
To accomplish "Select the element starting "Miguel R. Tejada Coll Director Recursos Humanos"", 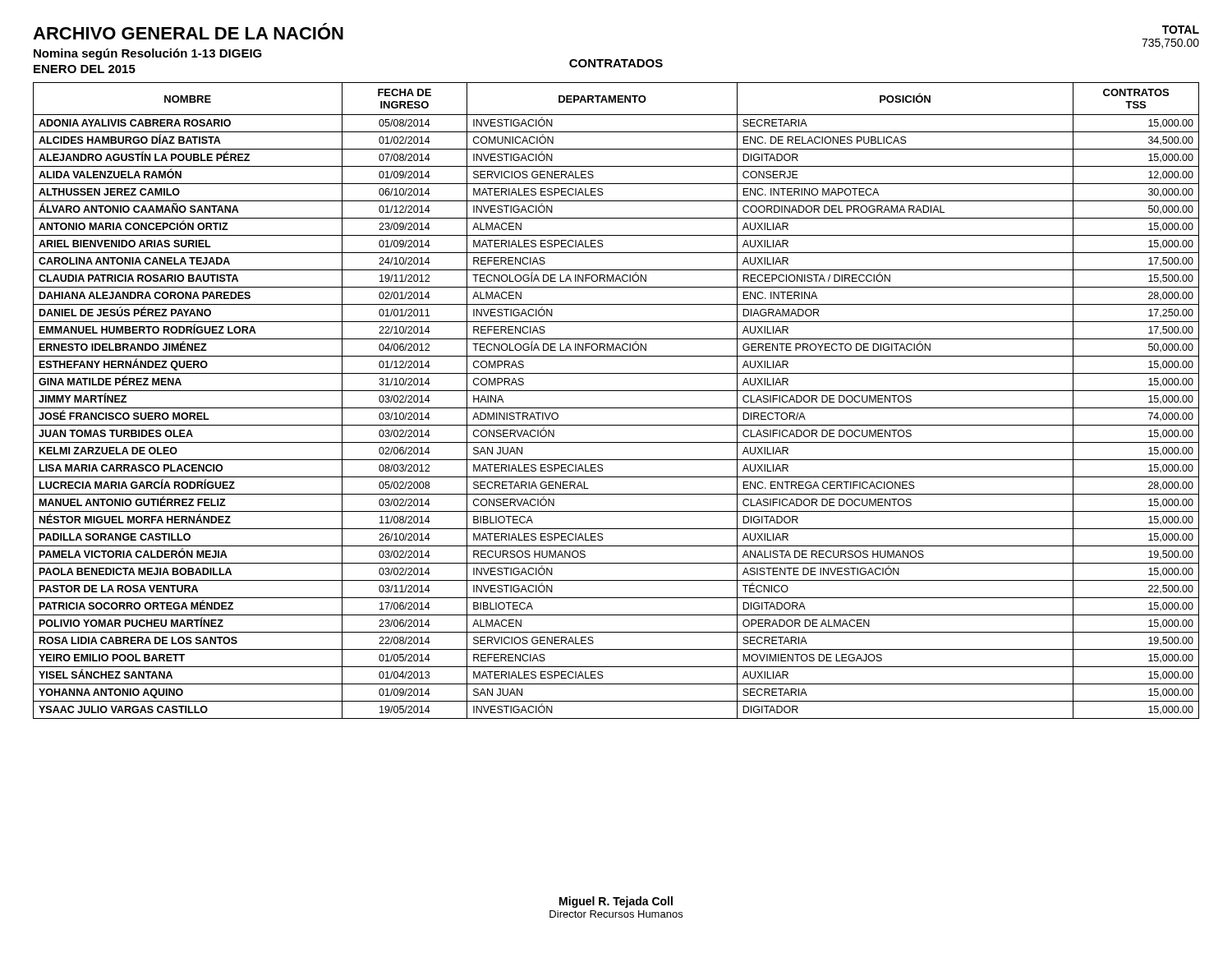I will pyautogui.click(x=616, y=907).
